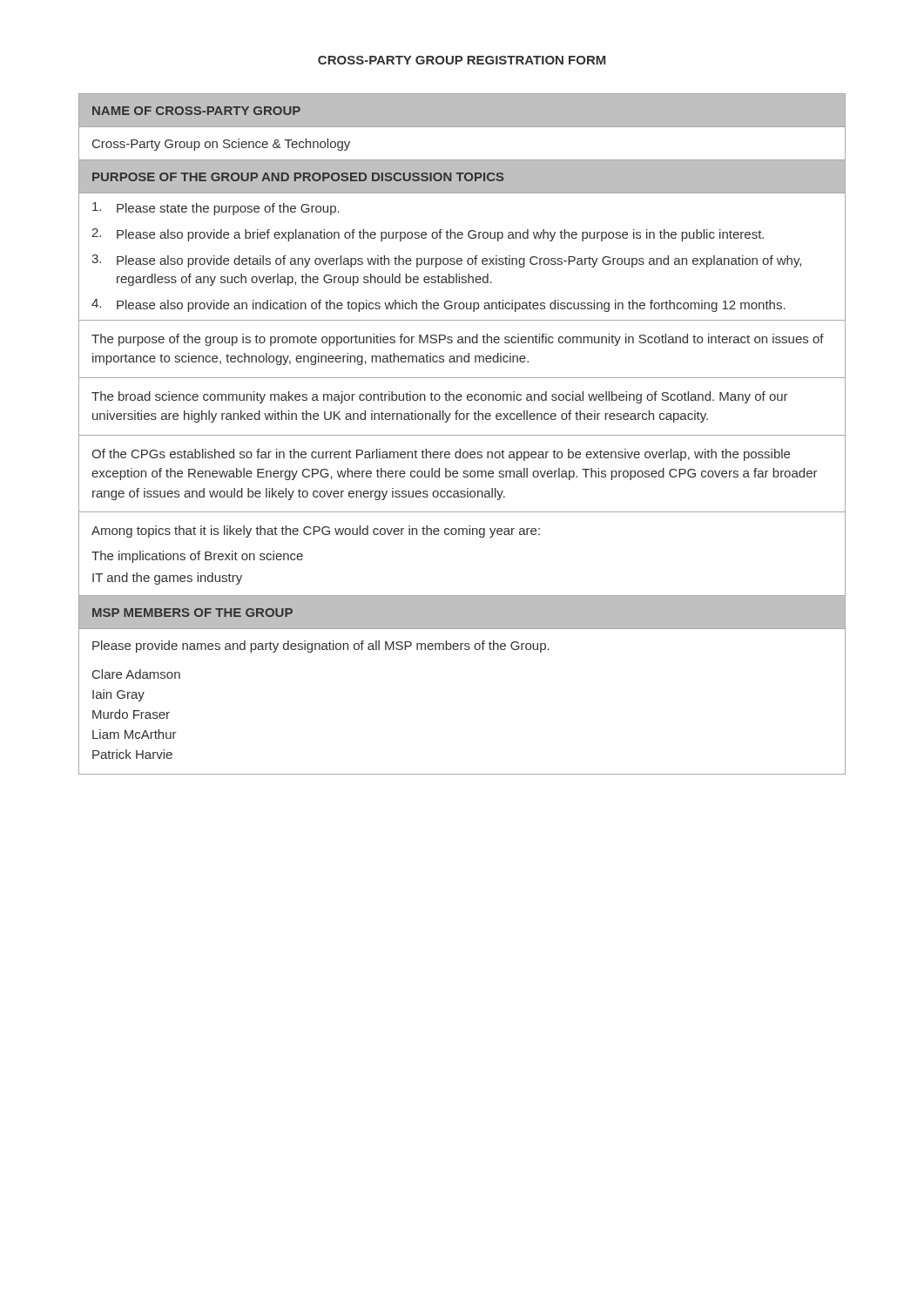The width and height of the screenshot is (924, 1307).
Task: Navigate to the text starting "IT and the games industry"
Action: pyautogui.click(x=167, y=577)
